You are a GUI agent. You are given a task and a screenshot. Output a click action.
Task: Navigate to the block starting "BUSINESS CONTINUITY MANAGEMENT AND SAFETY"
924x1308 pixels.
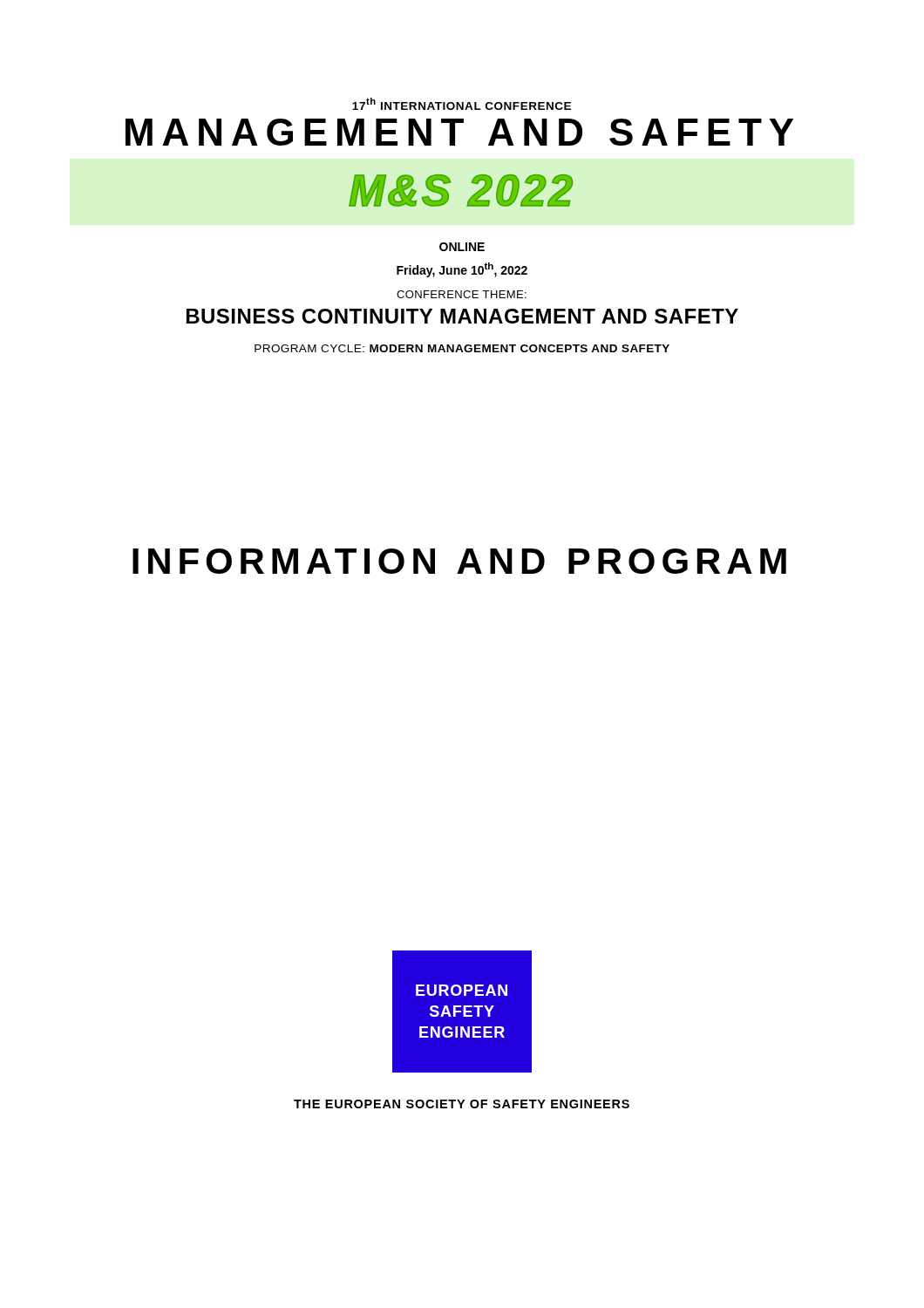462,316
